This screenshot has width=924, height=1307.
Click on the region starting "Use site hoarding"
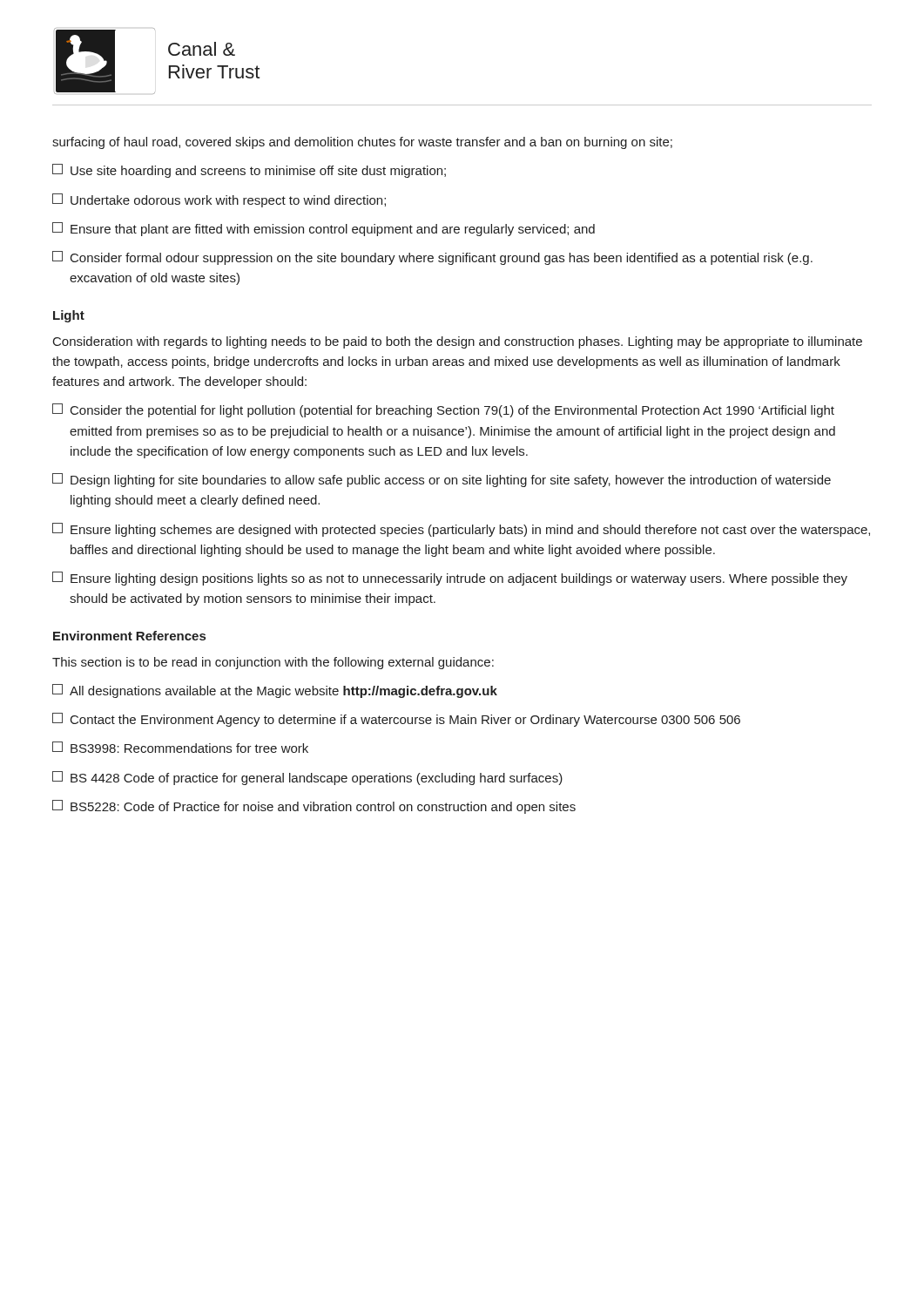pos(250,171)
